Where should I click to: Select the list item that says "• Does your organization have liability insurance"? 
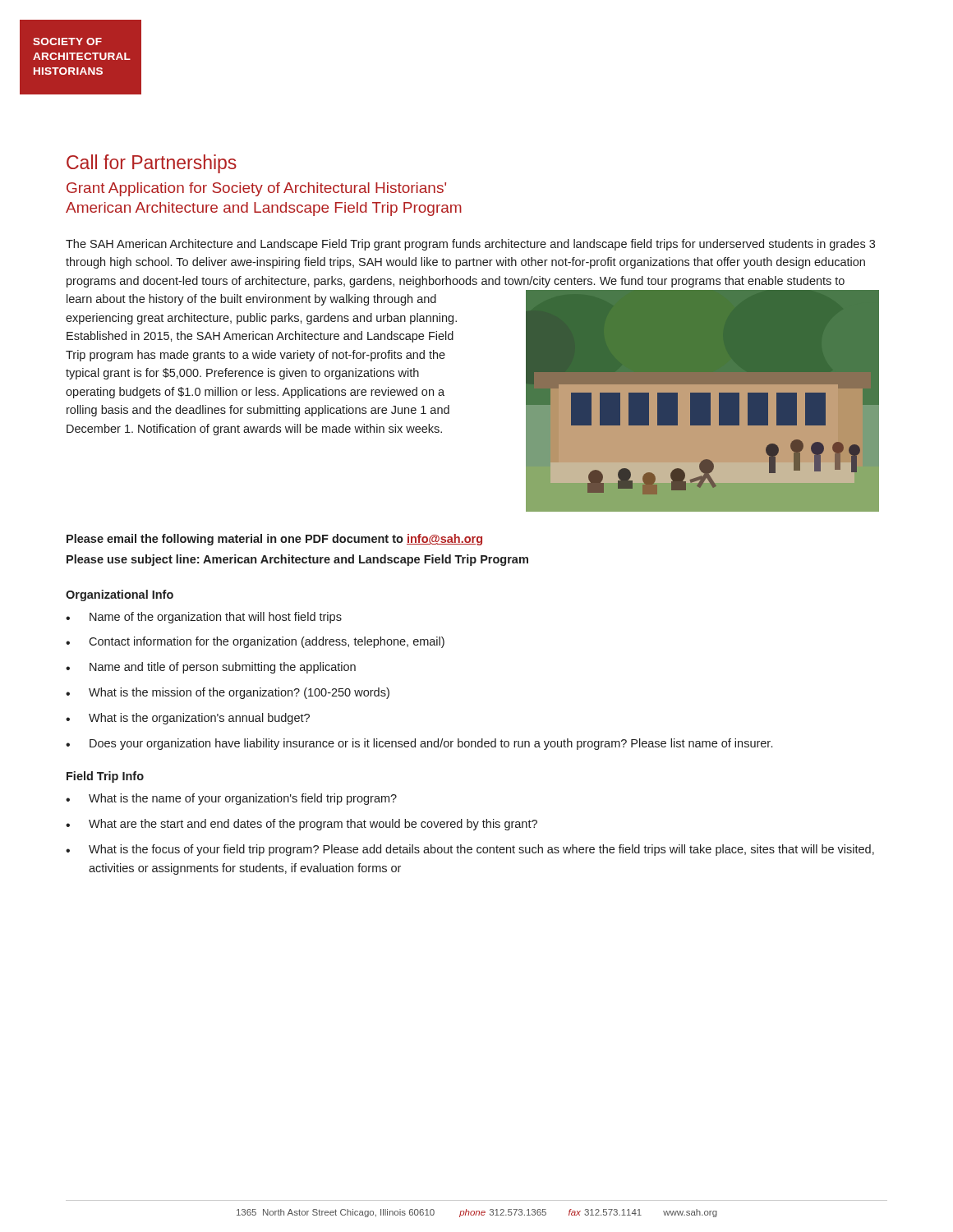coord(476,745)
